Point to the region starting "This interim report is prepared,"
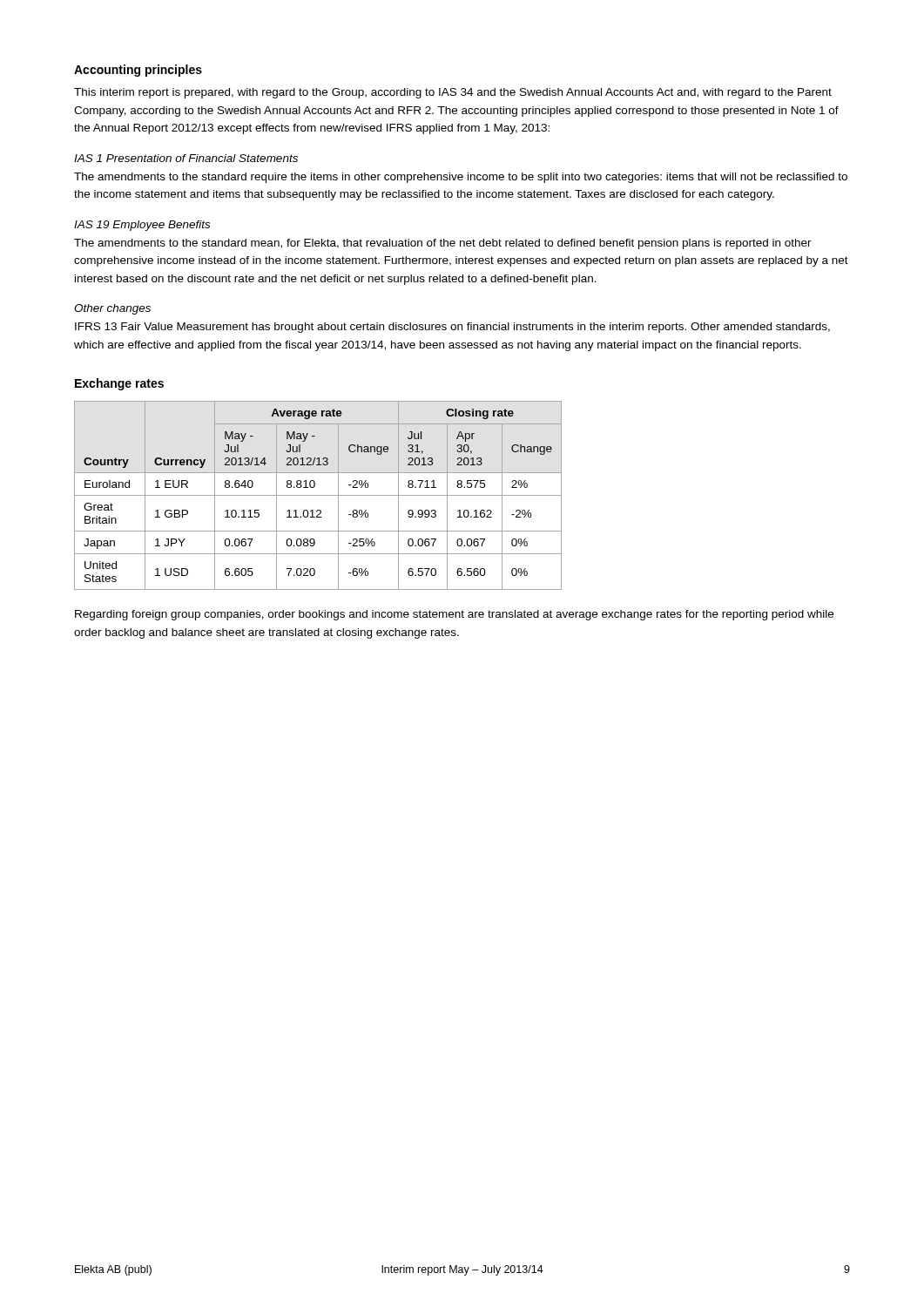Viewport: 924px width, 1307px height. (456, 110)
